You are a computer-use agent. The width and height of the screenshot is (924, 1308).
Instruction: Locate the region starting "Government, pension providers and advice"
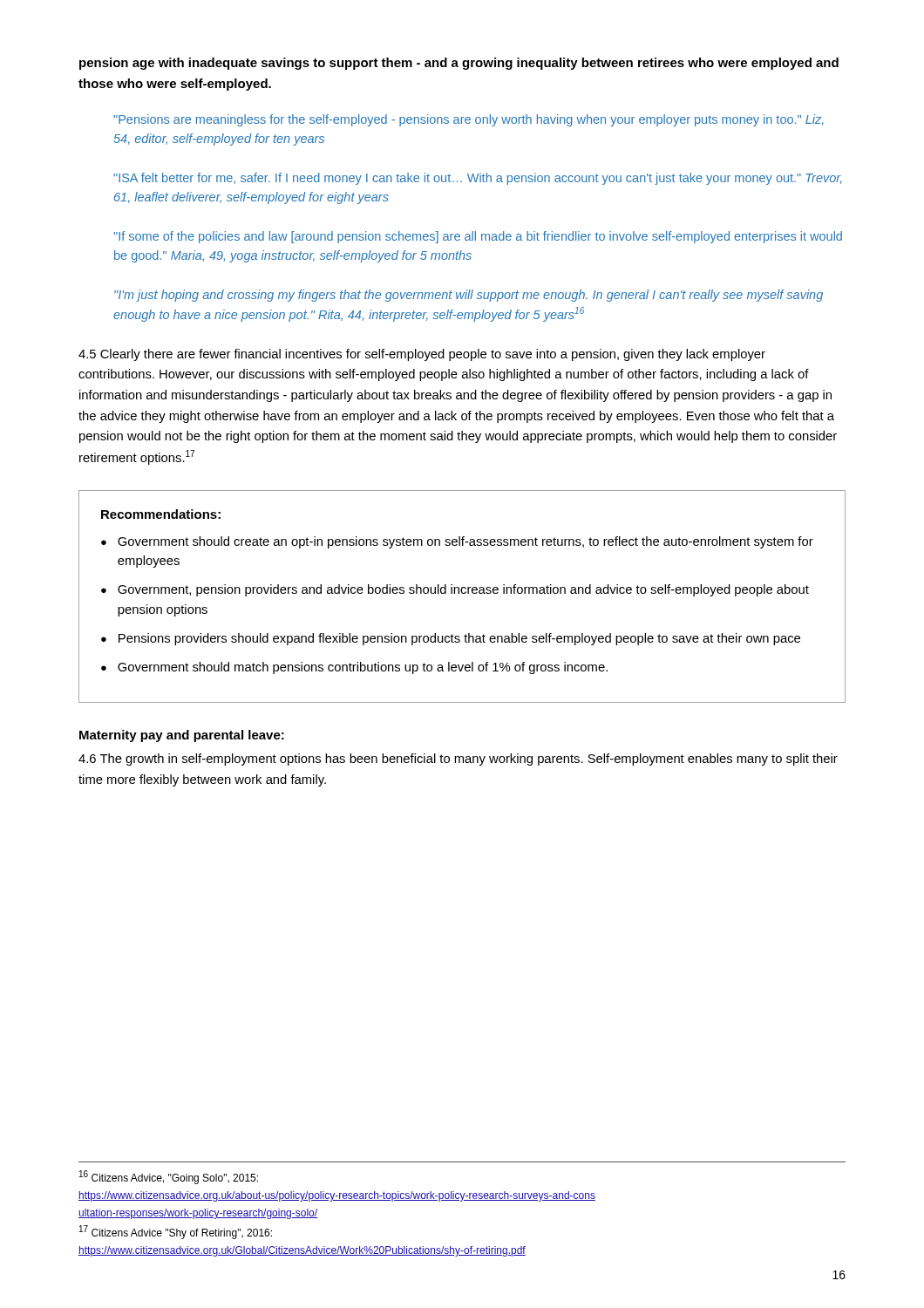[x=471, y=600]
